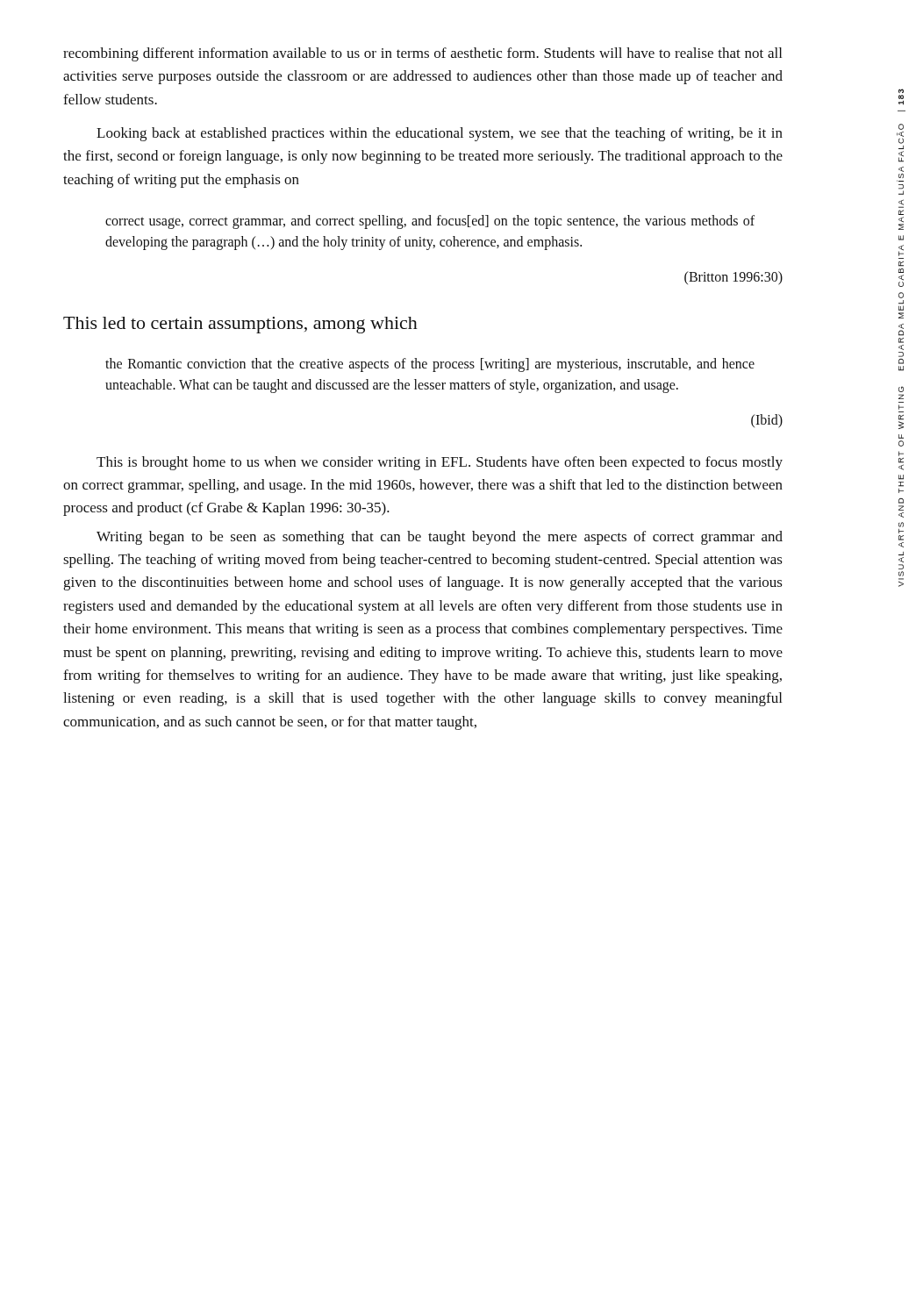The width and height of the screenshot is (923, 1316).
Task: Point to the block beginning "the Romantic conviction that the creative"
Action: coord(430,375)
